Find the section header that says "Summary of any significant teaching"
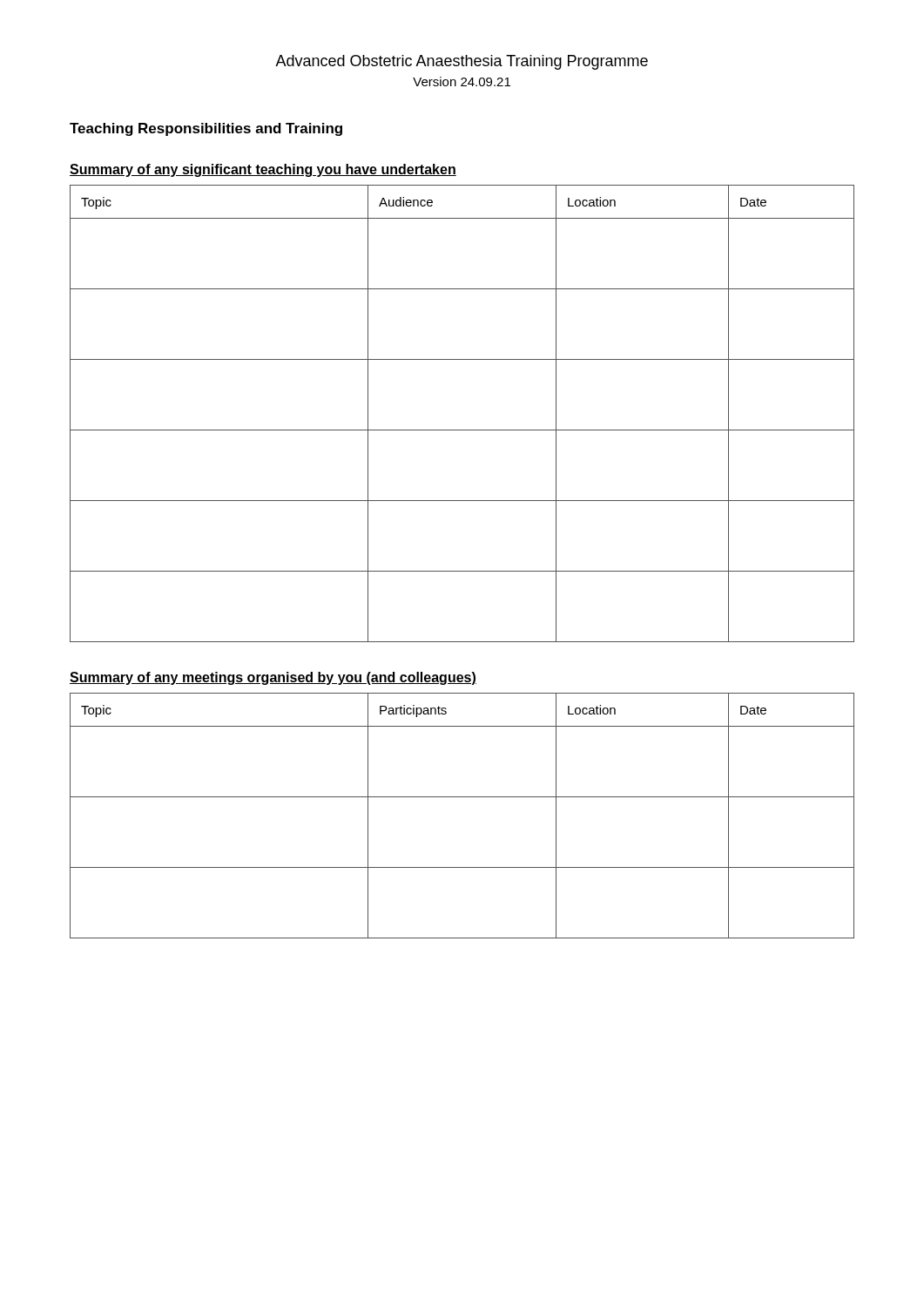This screenshot has height=1307, width=924. 263,169
